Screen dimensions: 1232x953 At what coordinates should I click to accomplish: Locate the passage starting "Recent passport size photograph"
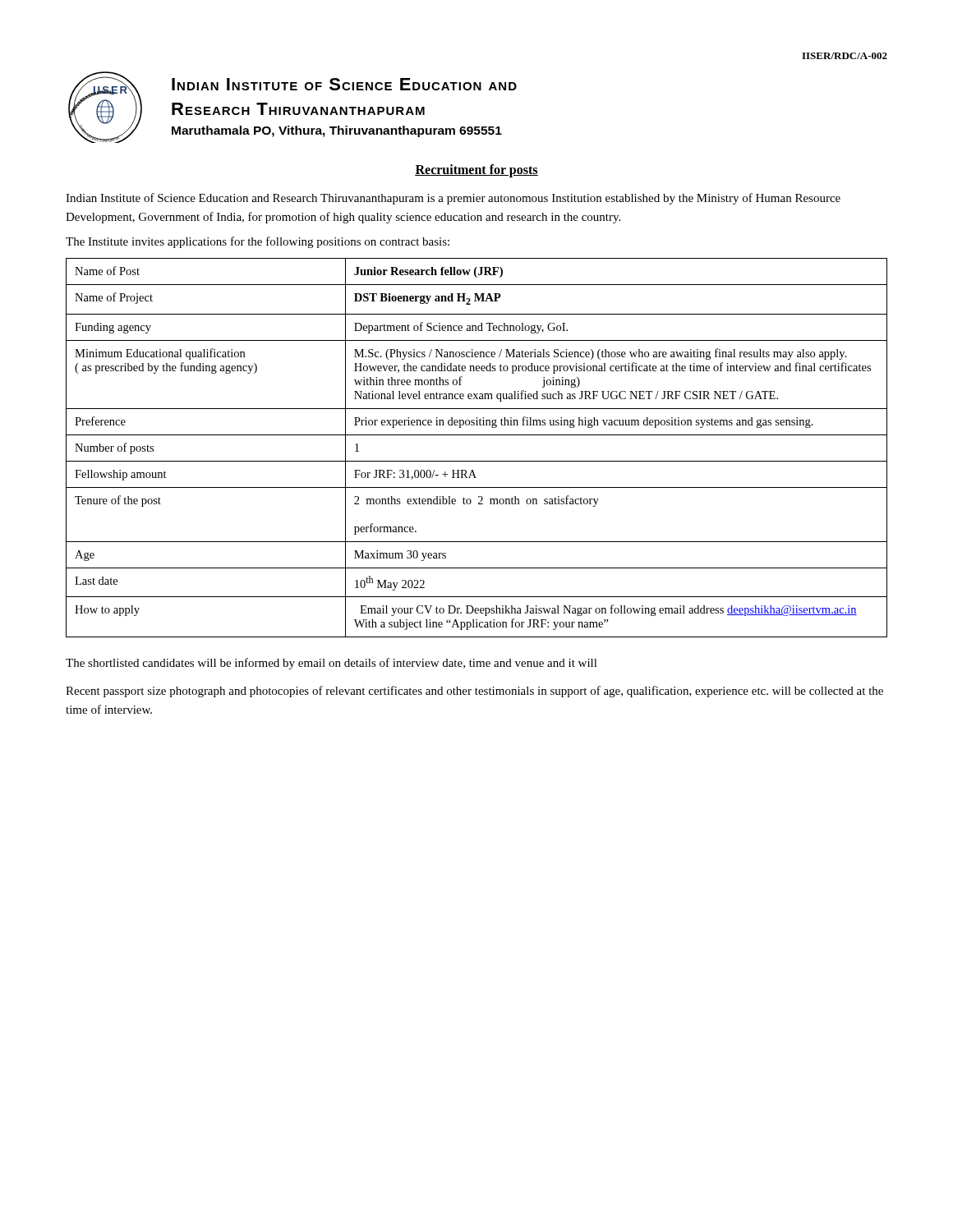tap(475, 700)
